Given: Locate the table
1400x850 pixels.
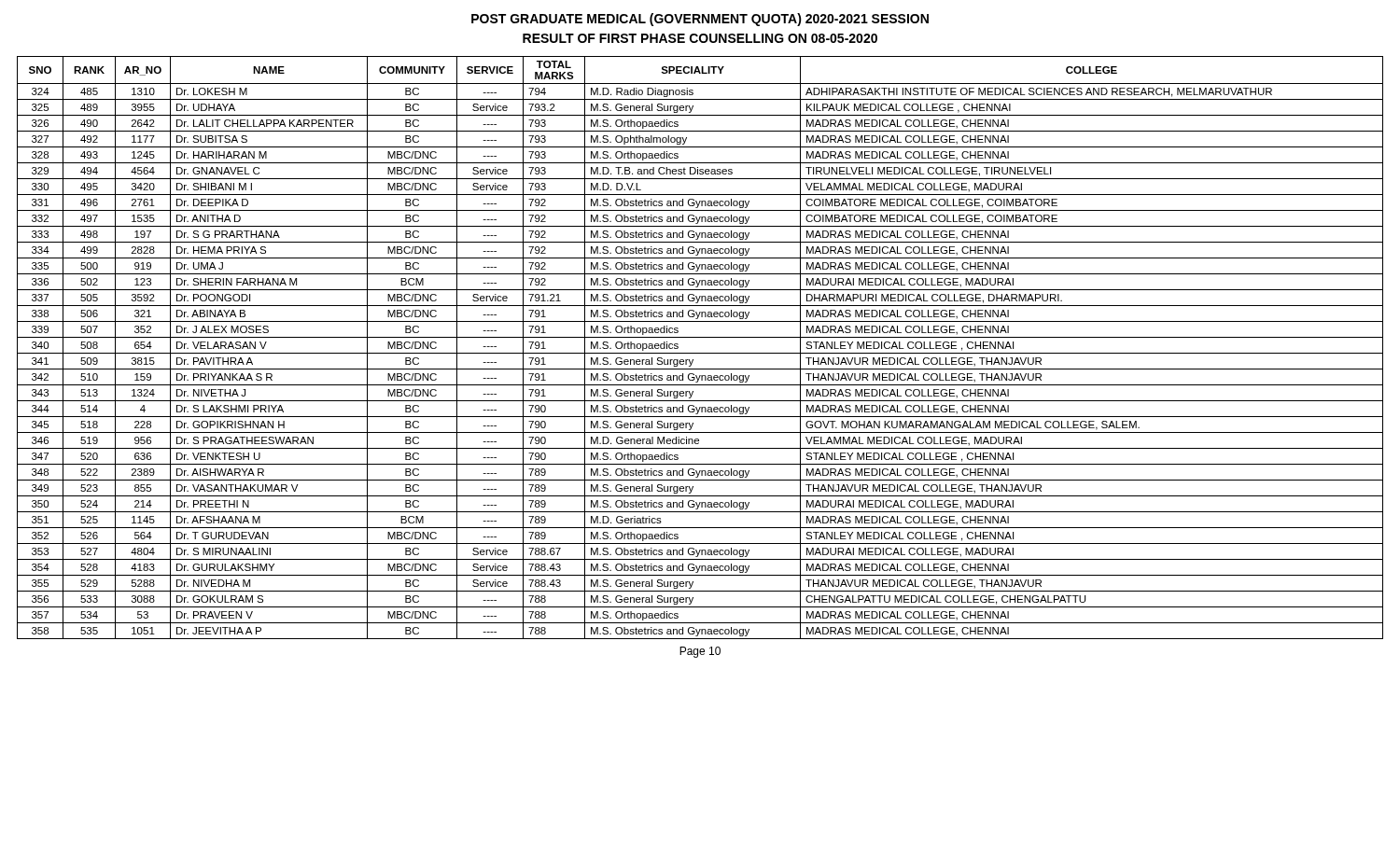Looking at the screenshot, I should point(700,348).
